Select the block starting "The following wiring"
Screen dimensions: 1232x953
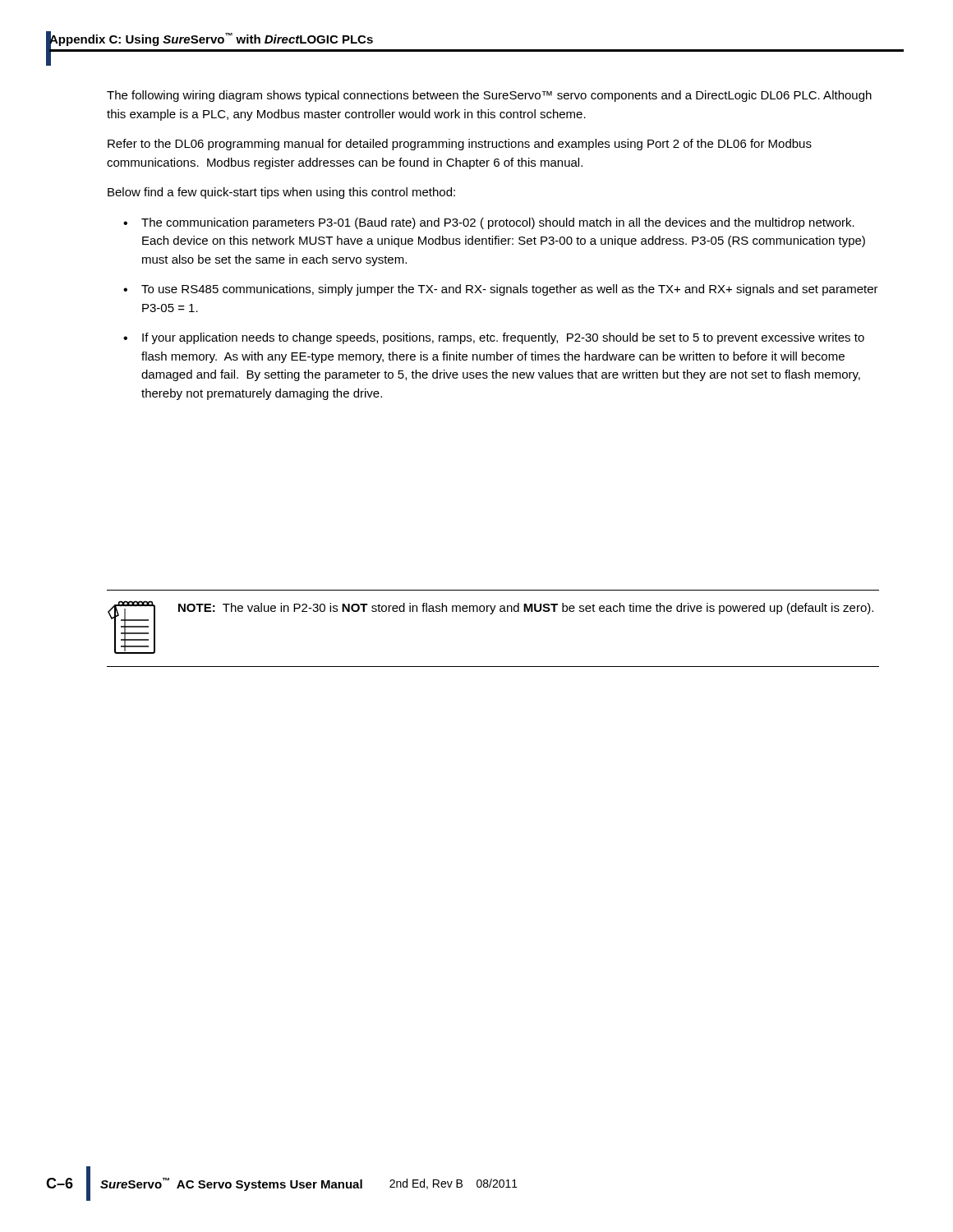pyautogui.click(x=489, y=104)
